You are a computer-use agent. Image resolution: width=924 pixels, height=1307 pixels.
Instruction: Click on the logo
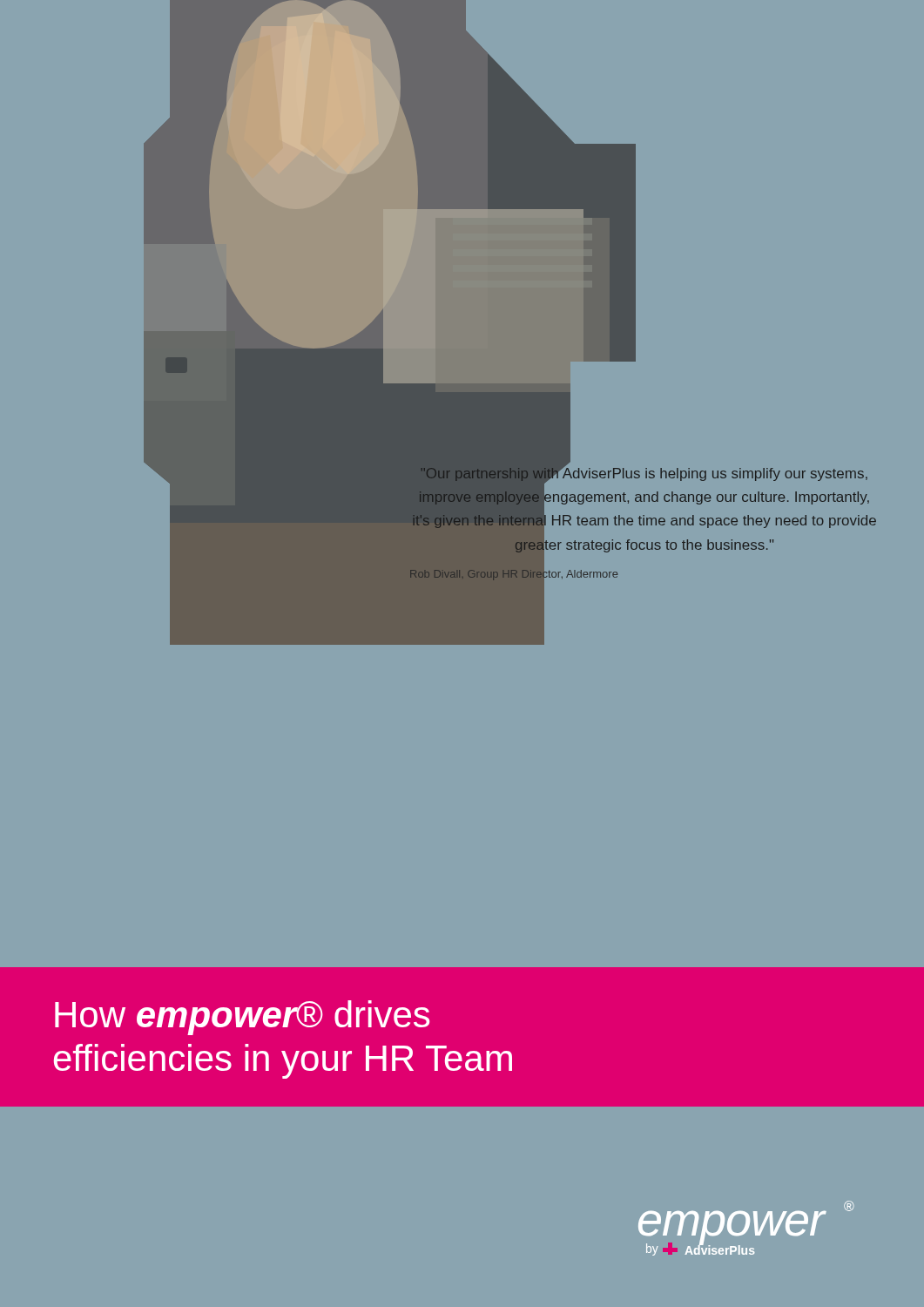pos(750,1227)
